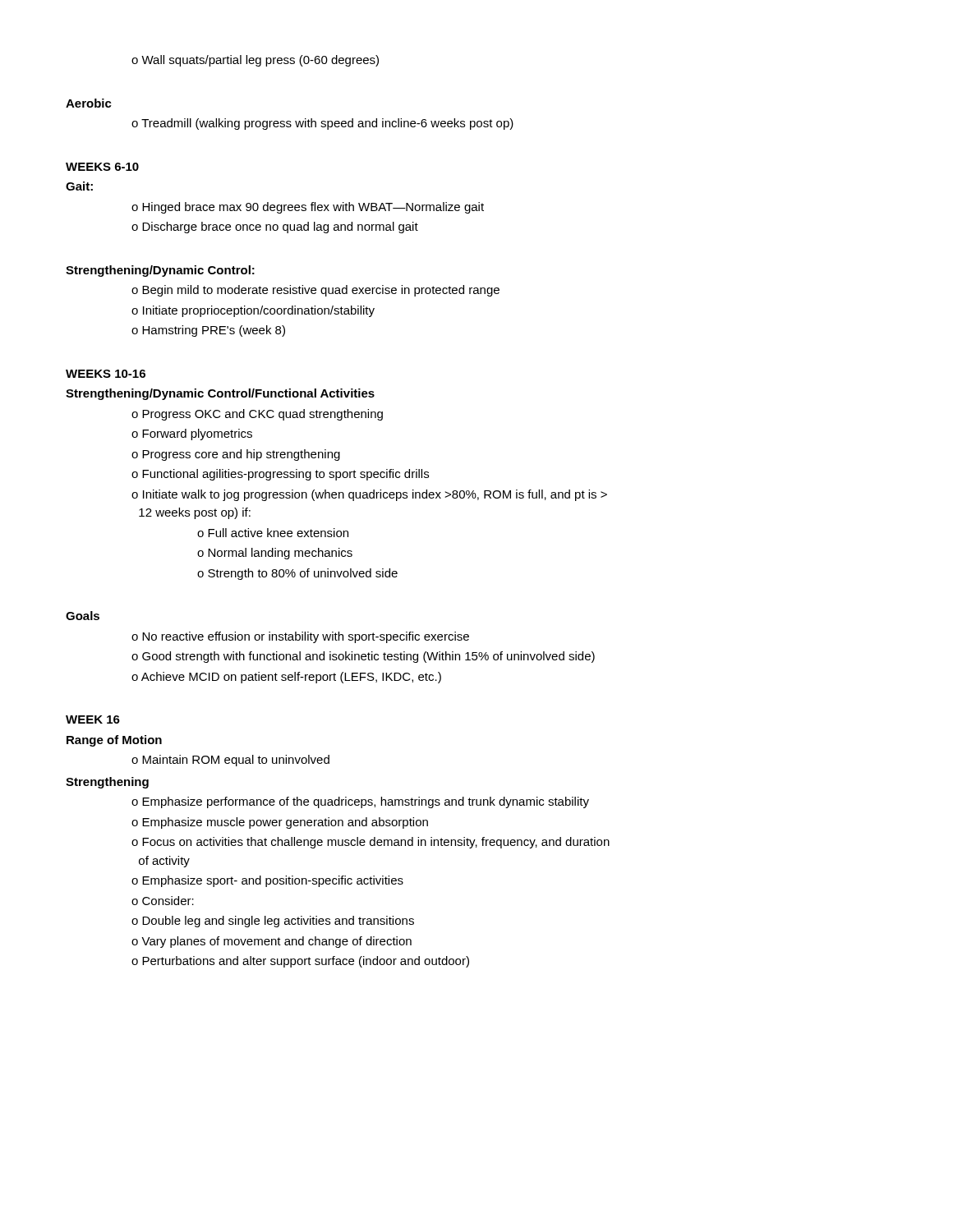Locate the element starting "o Initiate proprioception/coordination/stability"
The width and height of the screenshot is (953, 1232).
tap(253, 310)
